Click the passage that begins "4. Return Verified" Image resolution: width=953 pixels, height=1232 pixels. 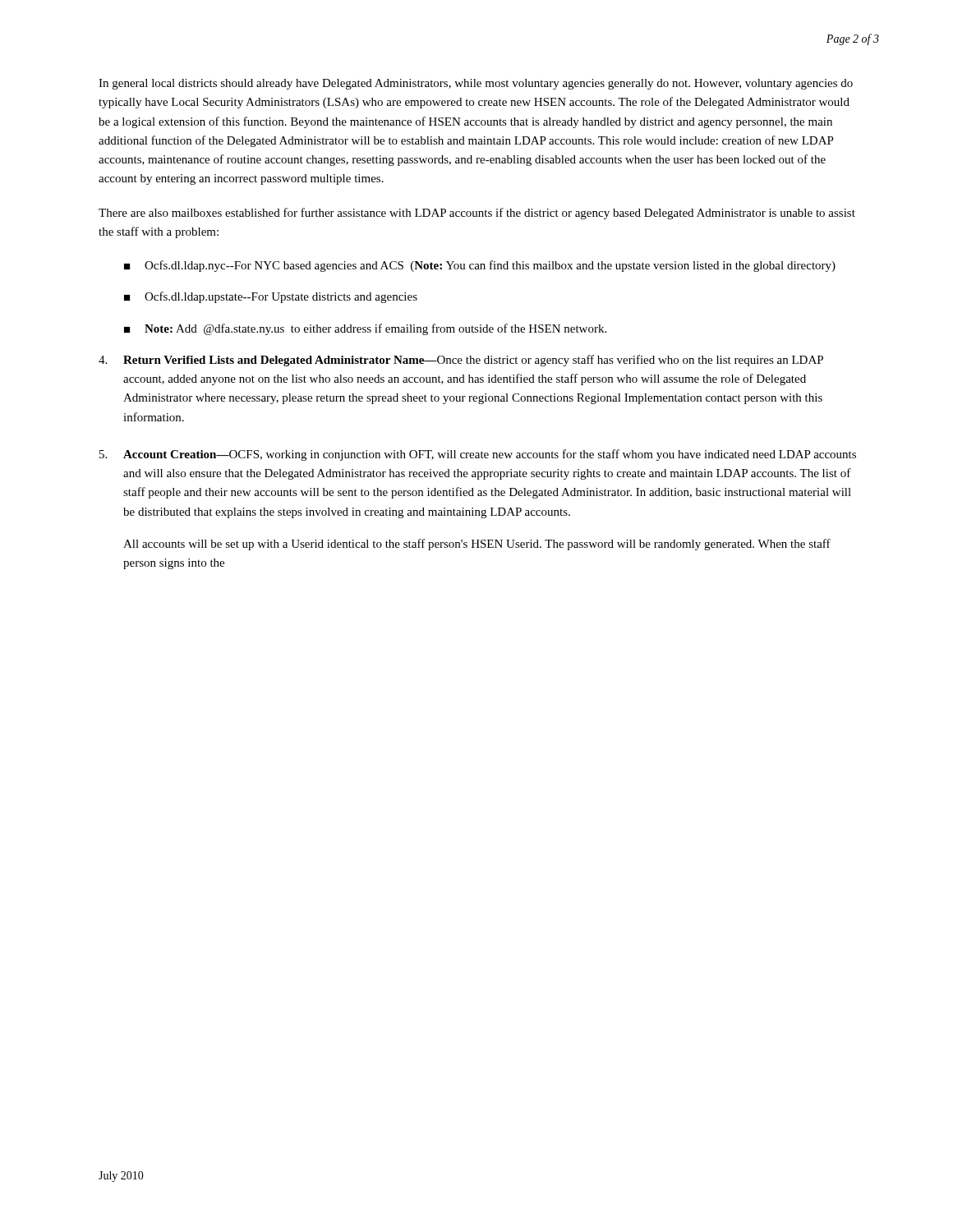(x=481, y=389)
